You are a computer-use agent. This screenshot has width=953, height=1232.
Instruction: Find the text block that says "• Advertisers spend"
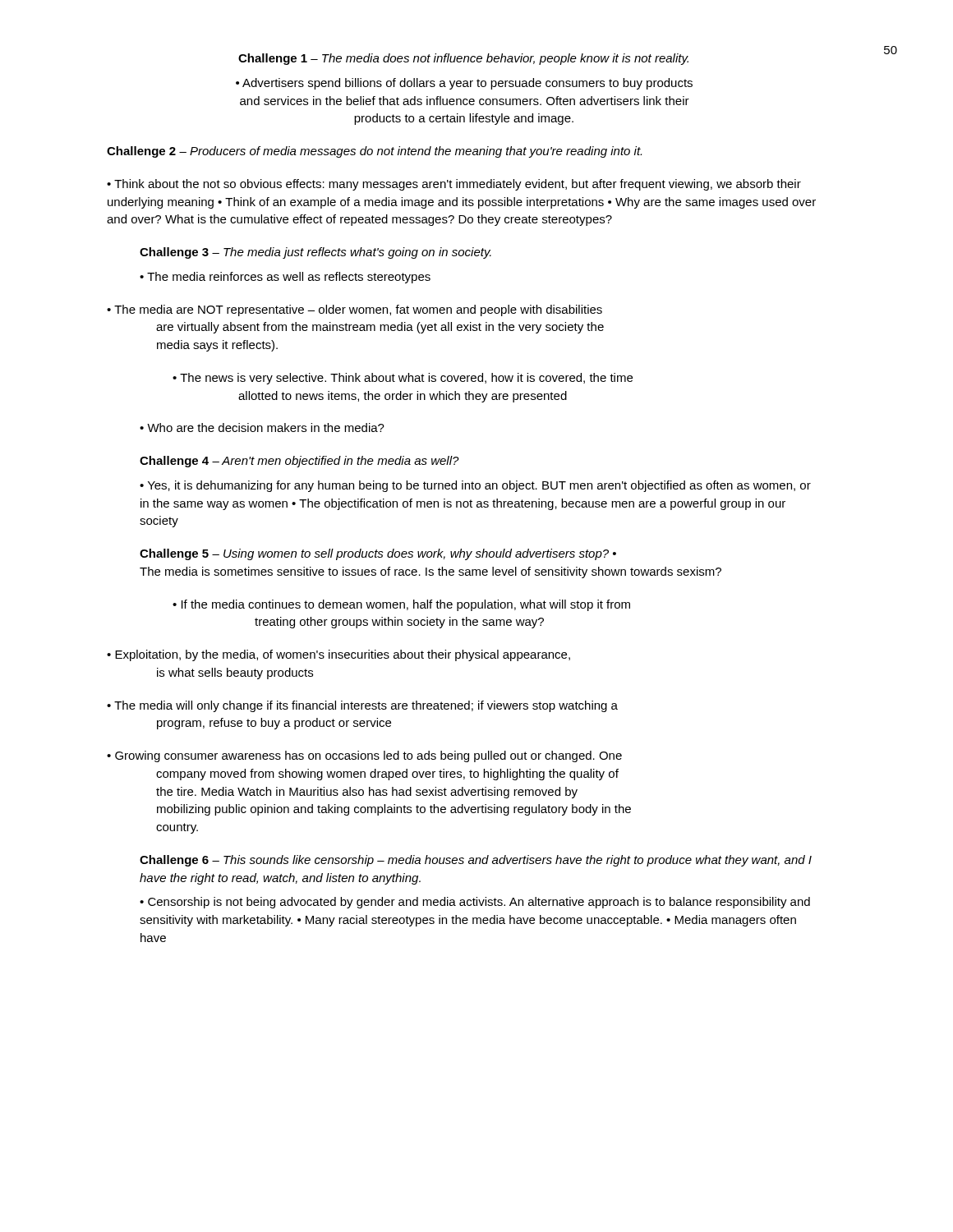point(464,100)
